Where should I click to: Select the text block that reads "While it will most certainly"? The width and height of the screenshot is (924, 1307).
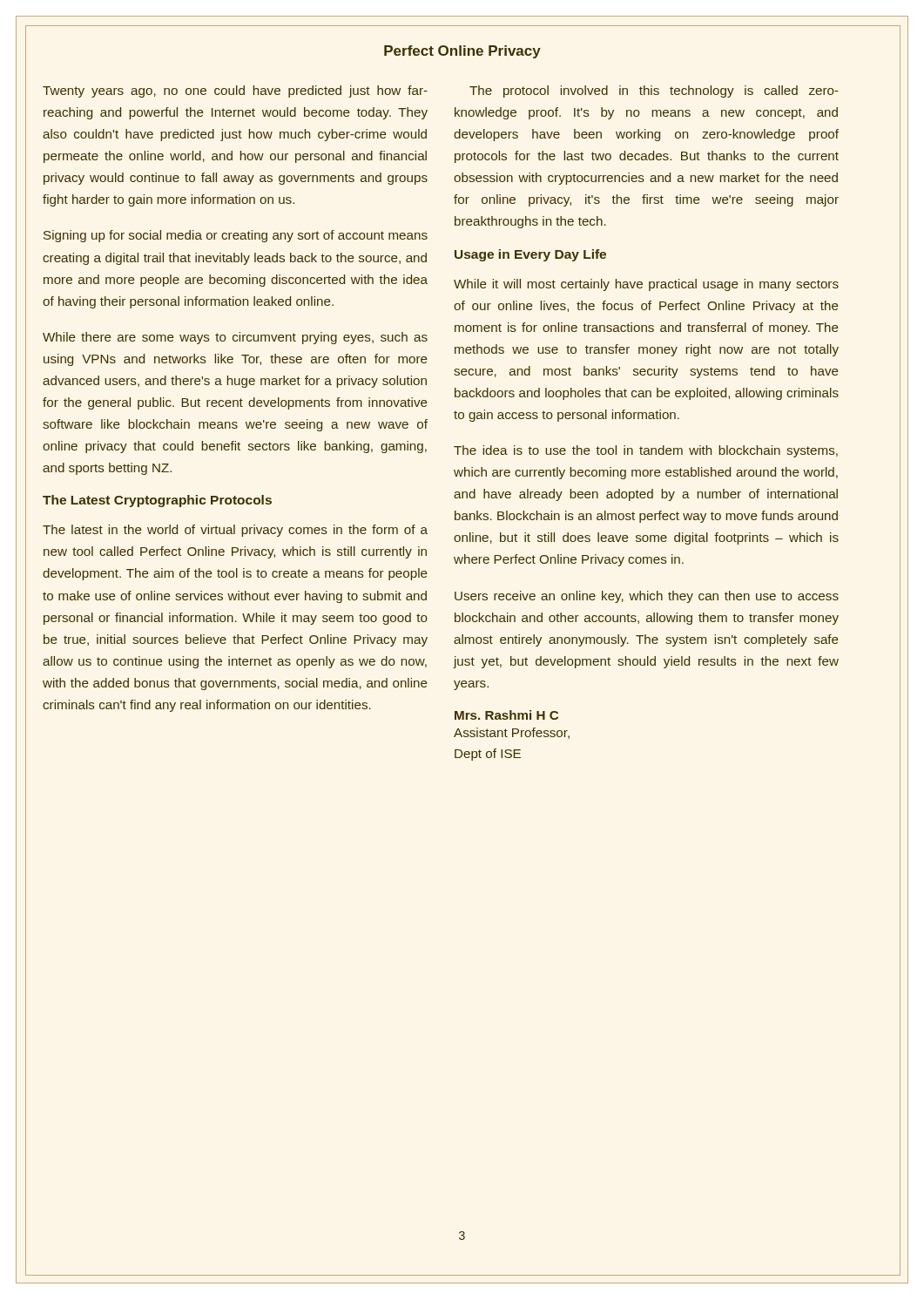646,349
